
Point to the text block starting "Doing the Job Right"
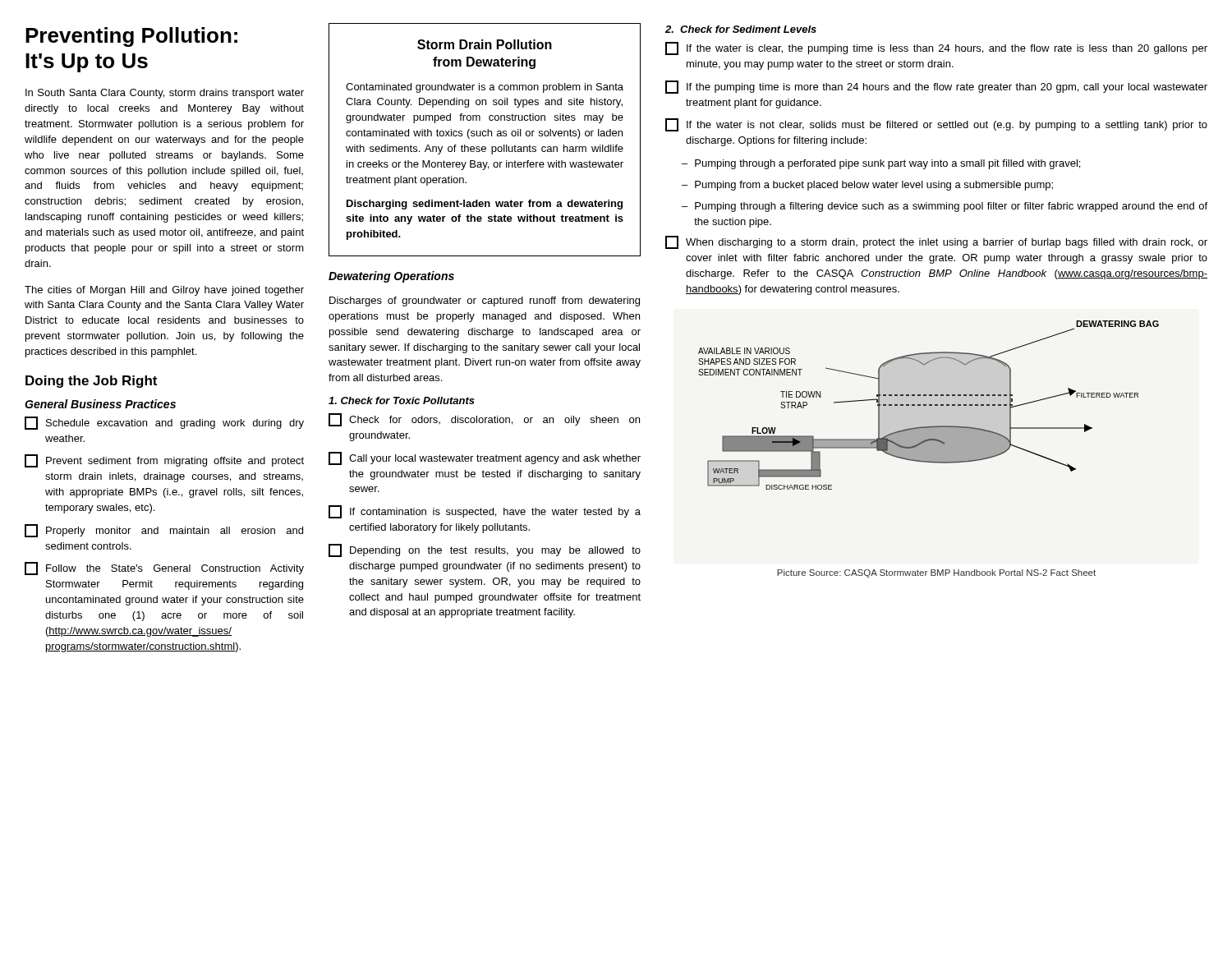pos(164,381)
